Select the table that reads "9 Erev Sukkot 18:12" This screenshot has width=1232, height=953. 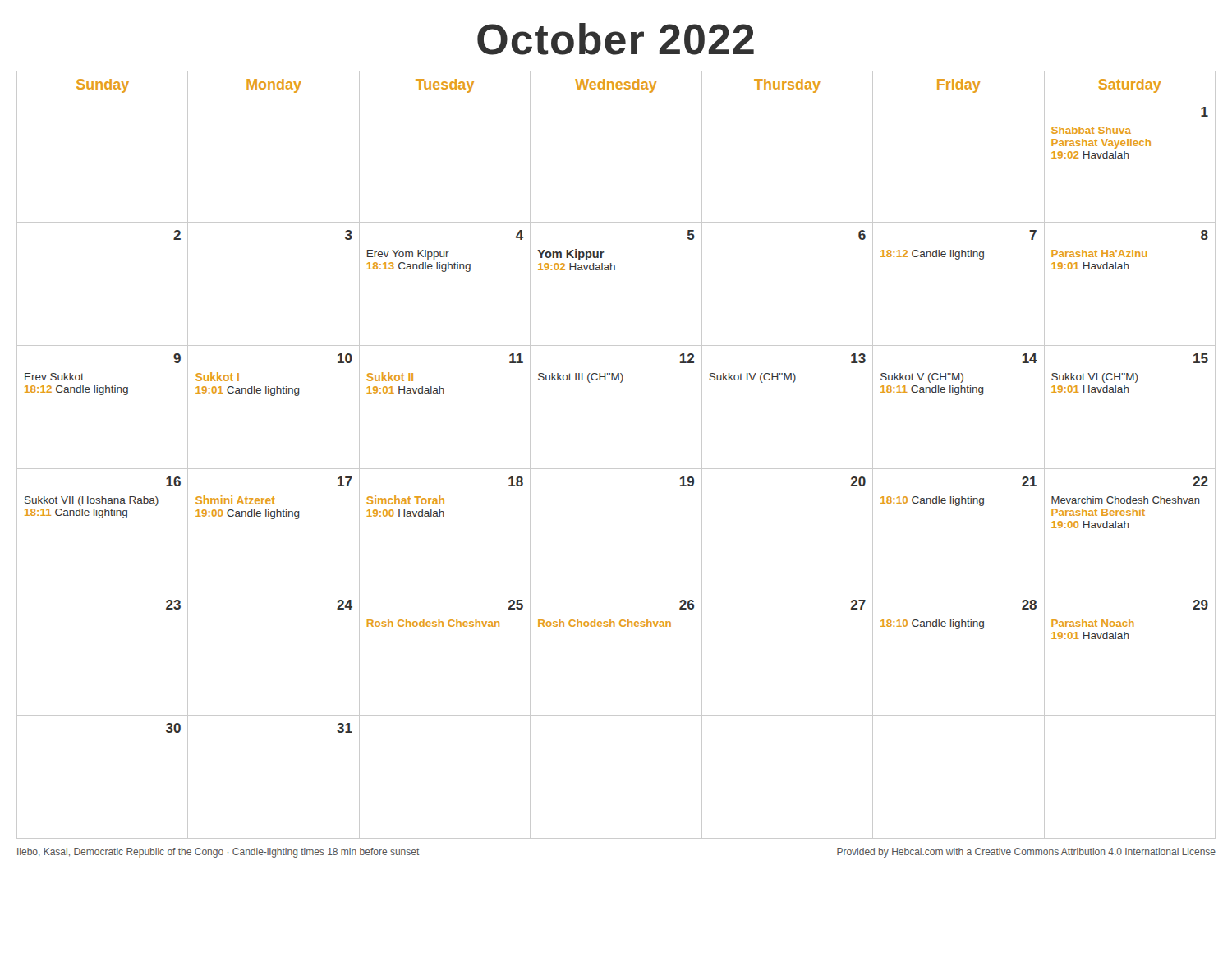pos(103,407)
